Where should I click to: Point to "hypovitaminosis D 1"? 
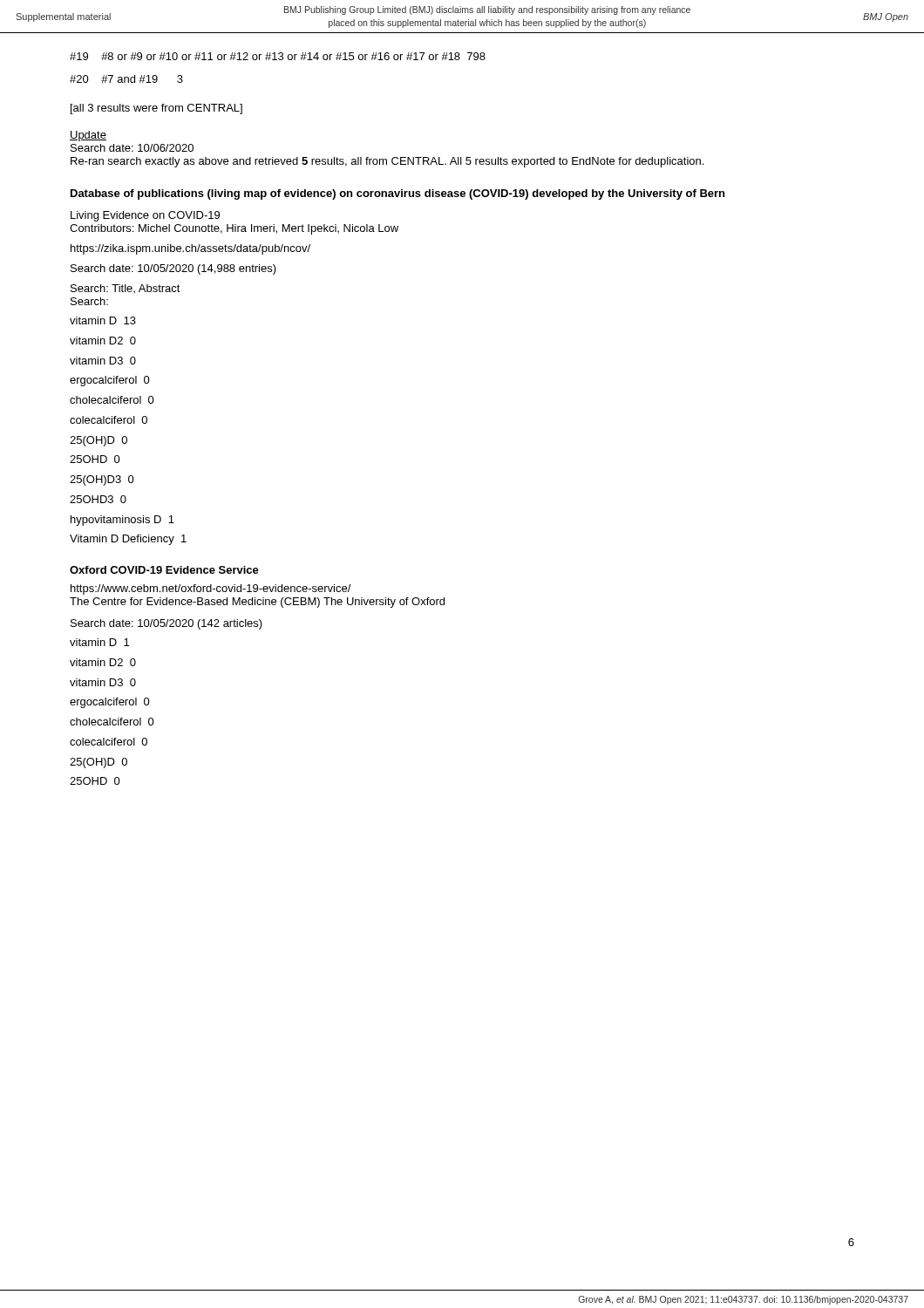click(122, 519)
